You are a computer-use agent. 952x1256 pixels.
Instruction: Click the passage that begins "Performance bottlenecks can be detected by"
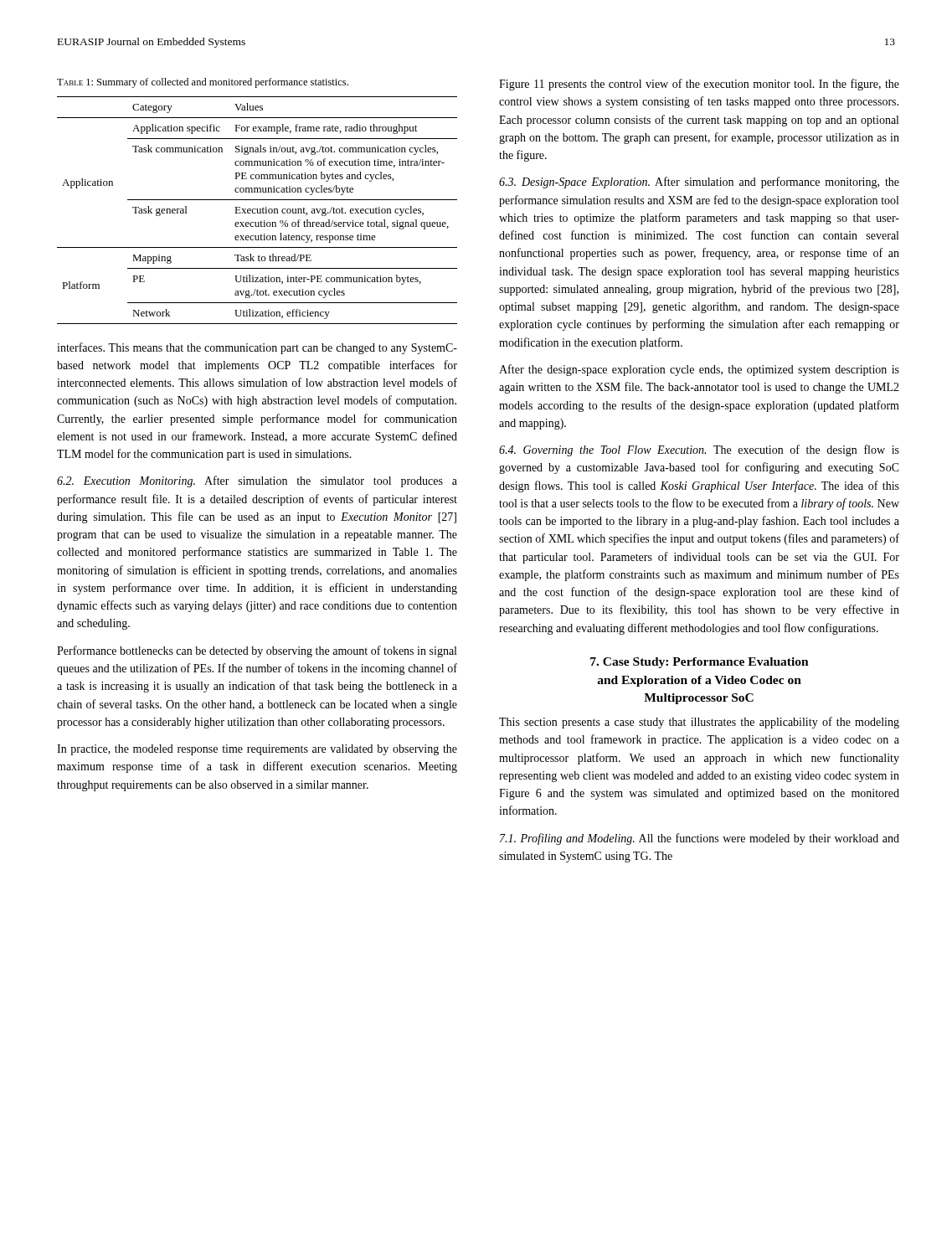(x=257, y=686)
